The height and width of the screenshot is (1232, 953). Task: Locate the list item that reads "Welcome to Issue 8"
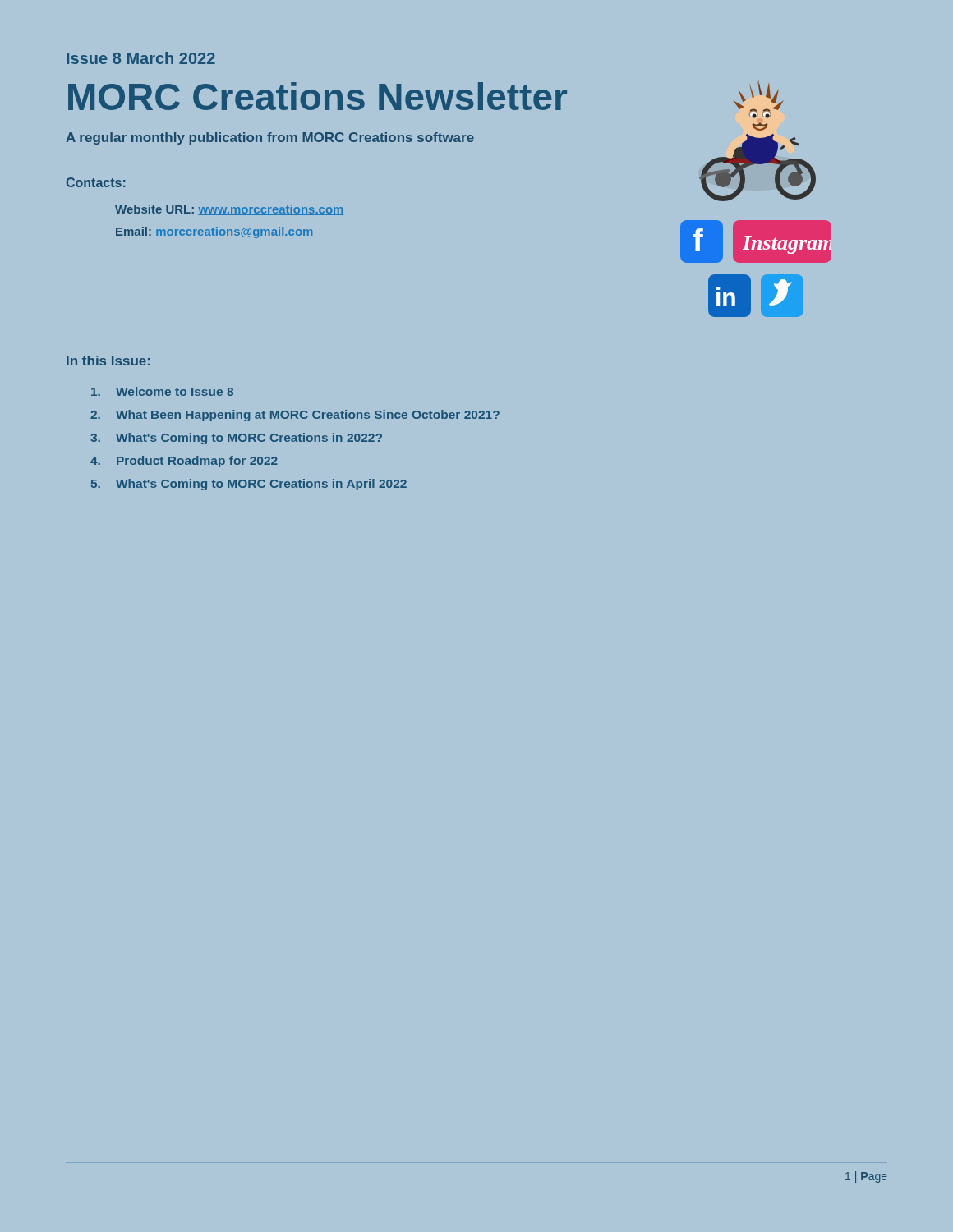(x=162, y=392)
